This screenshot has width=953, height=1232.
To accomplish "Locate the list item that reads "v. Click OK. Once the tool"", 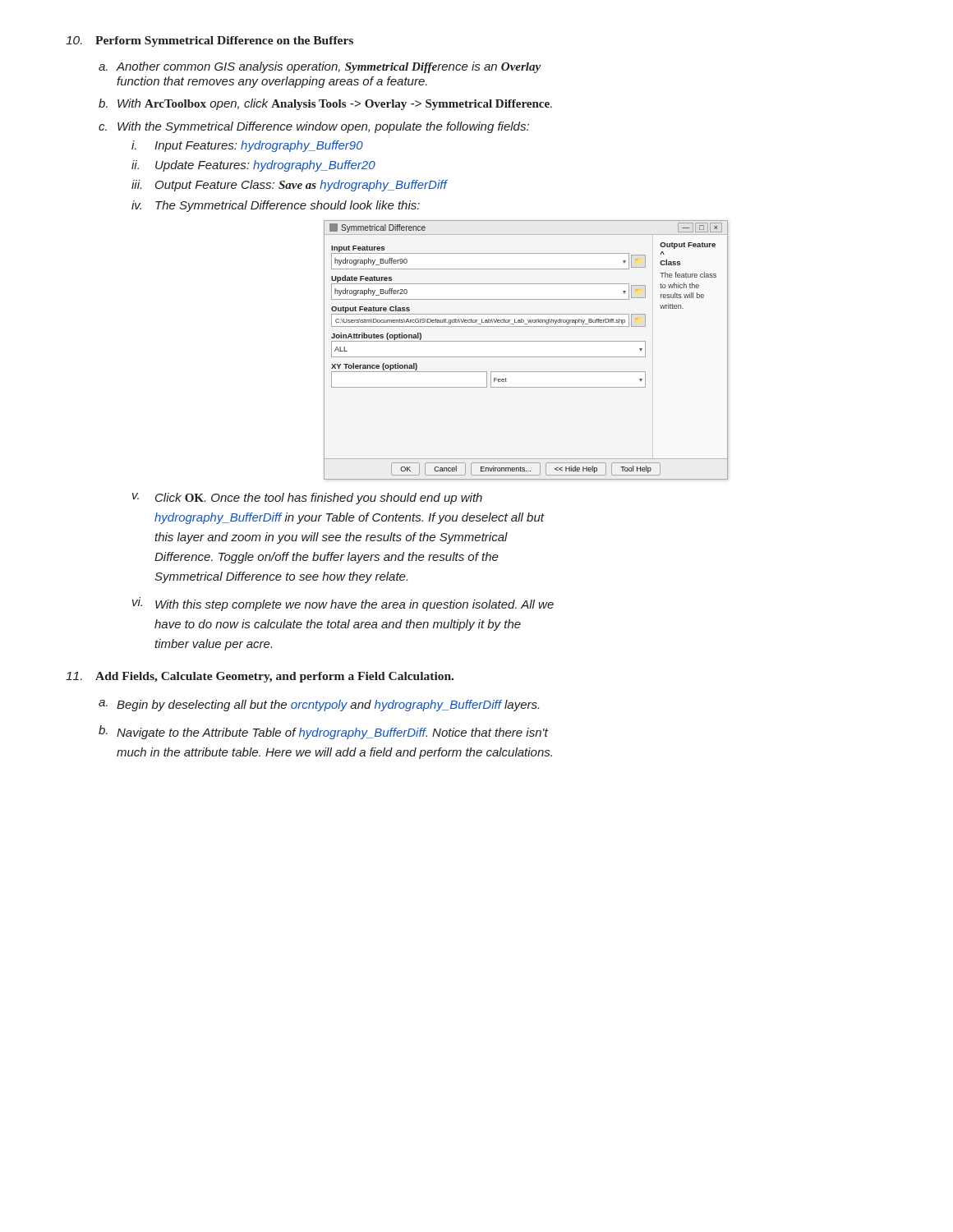I will click(x=338, y=537).
